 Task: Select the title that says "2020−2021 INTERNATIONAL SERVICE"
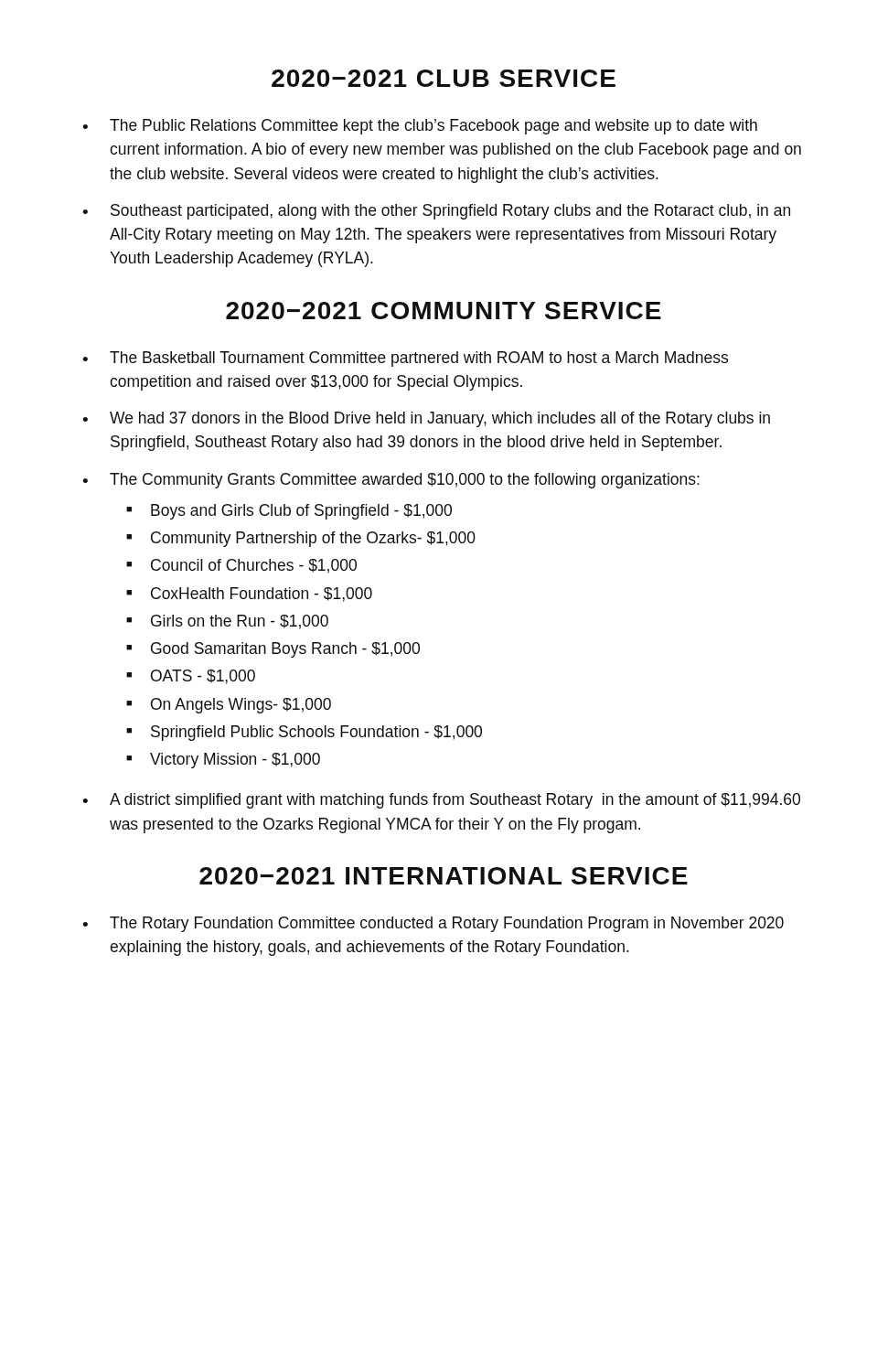444,876
